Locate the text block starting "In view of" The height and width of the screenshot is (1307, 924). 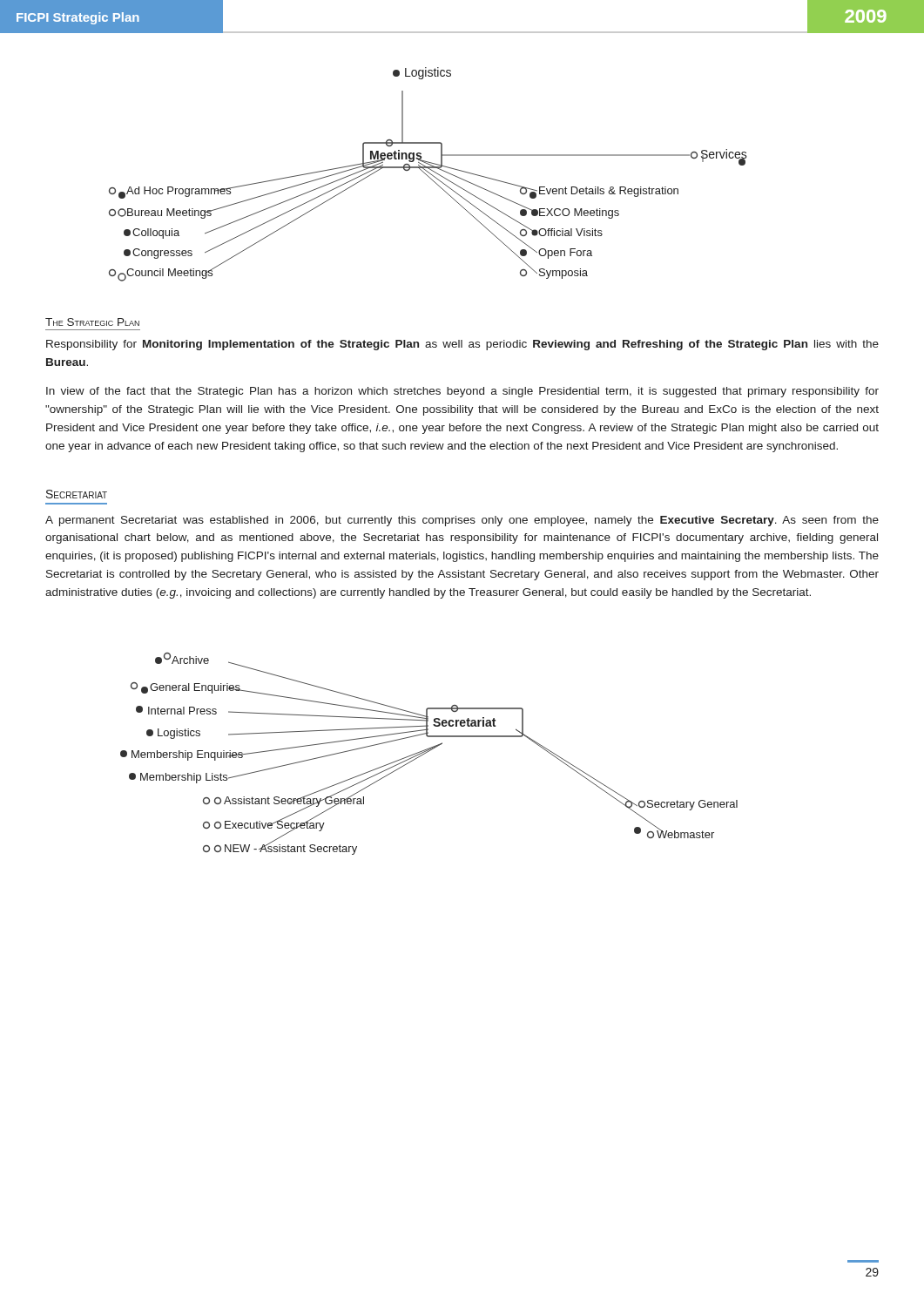[462, 418]
